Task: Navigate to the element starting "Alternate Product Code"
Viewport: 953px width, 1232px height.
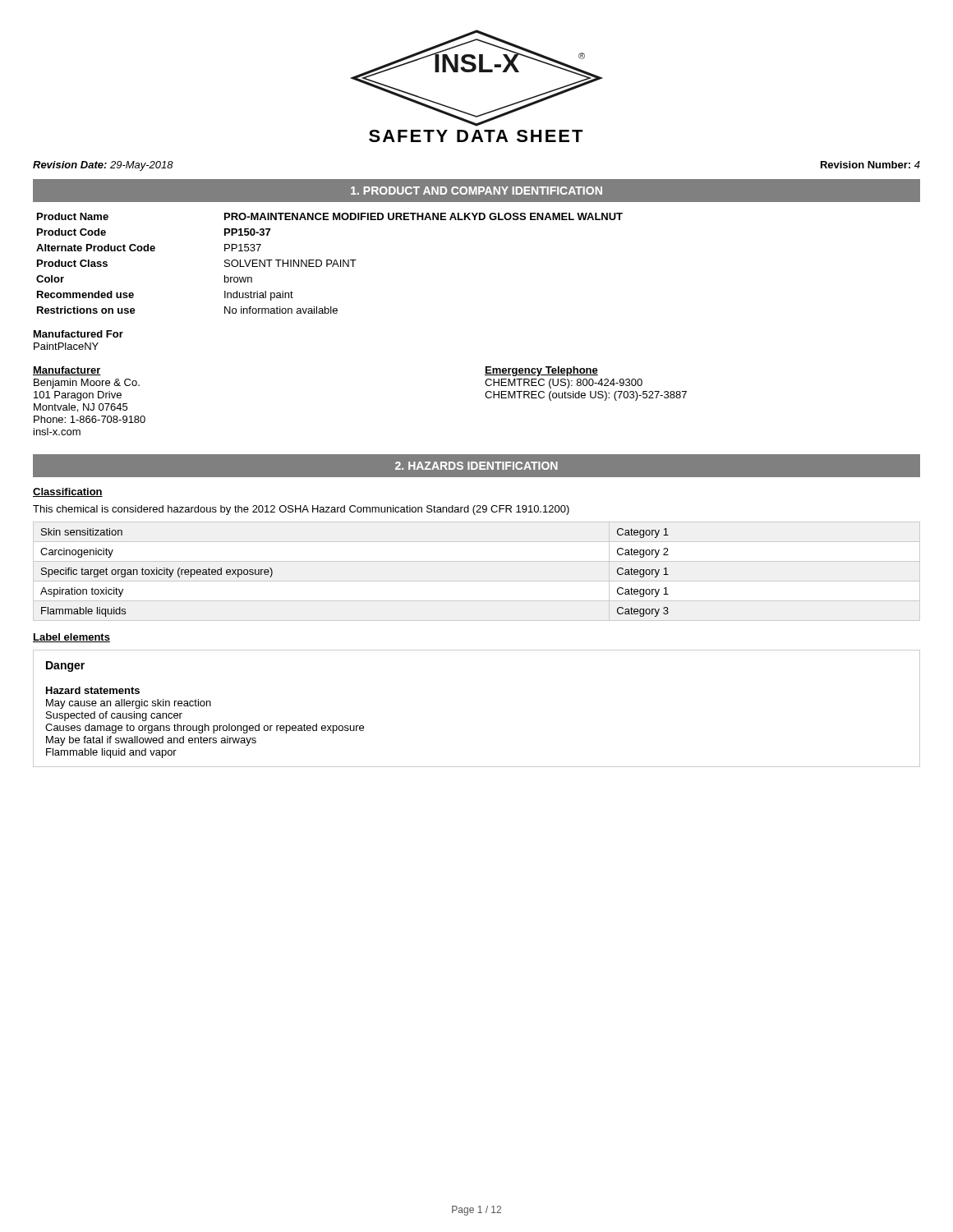Action: (96, 248)
